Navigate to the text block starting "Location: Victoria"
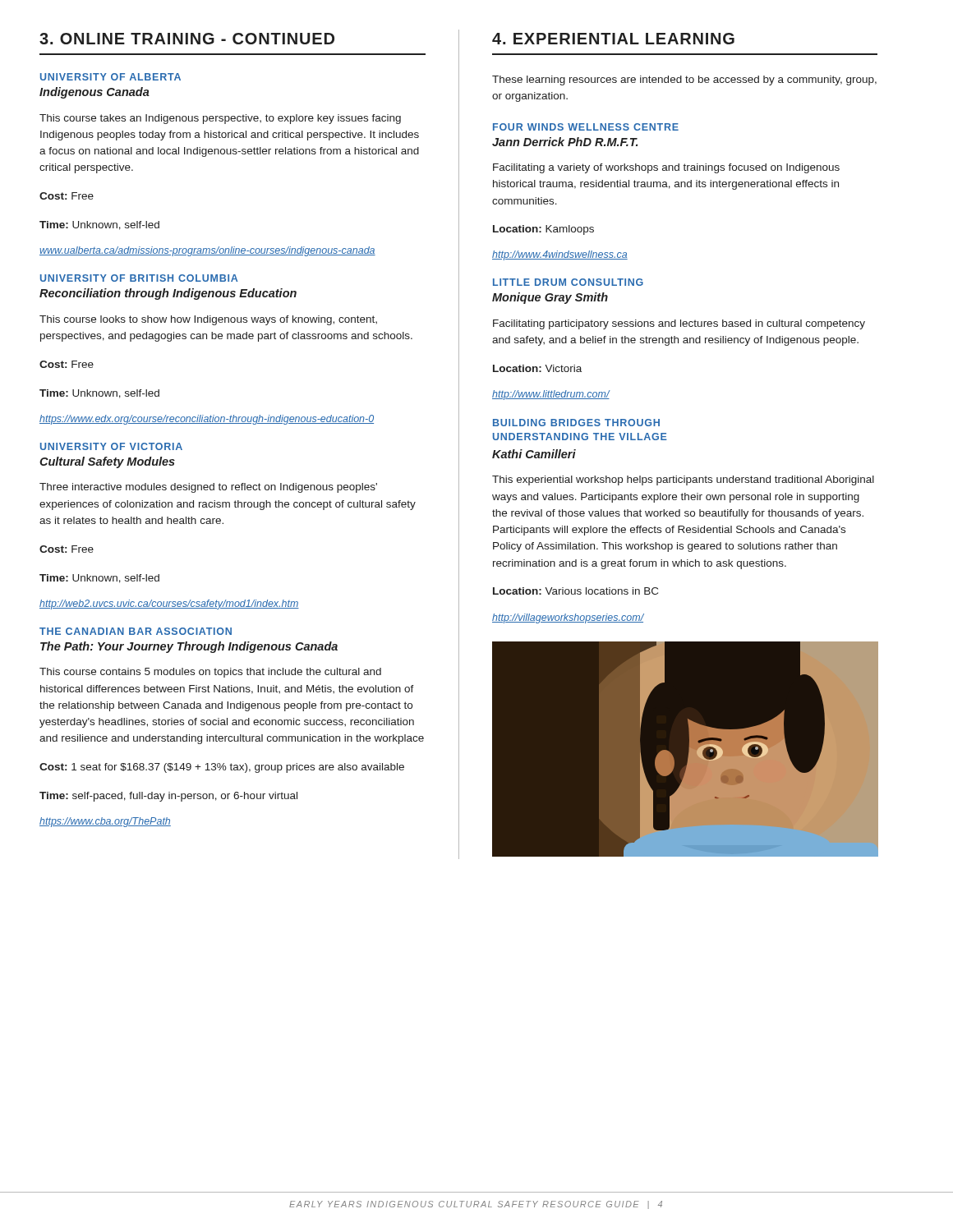The width and height of the screenshot is (953, 1232). pyautogui.click(x=537, y=368)
